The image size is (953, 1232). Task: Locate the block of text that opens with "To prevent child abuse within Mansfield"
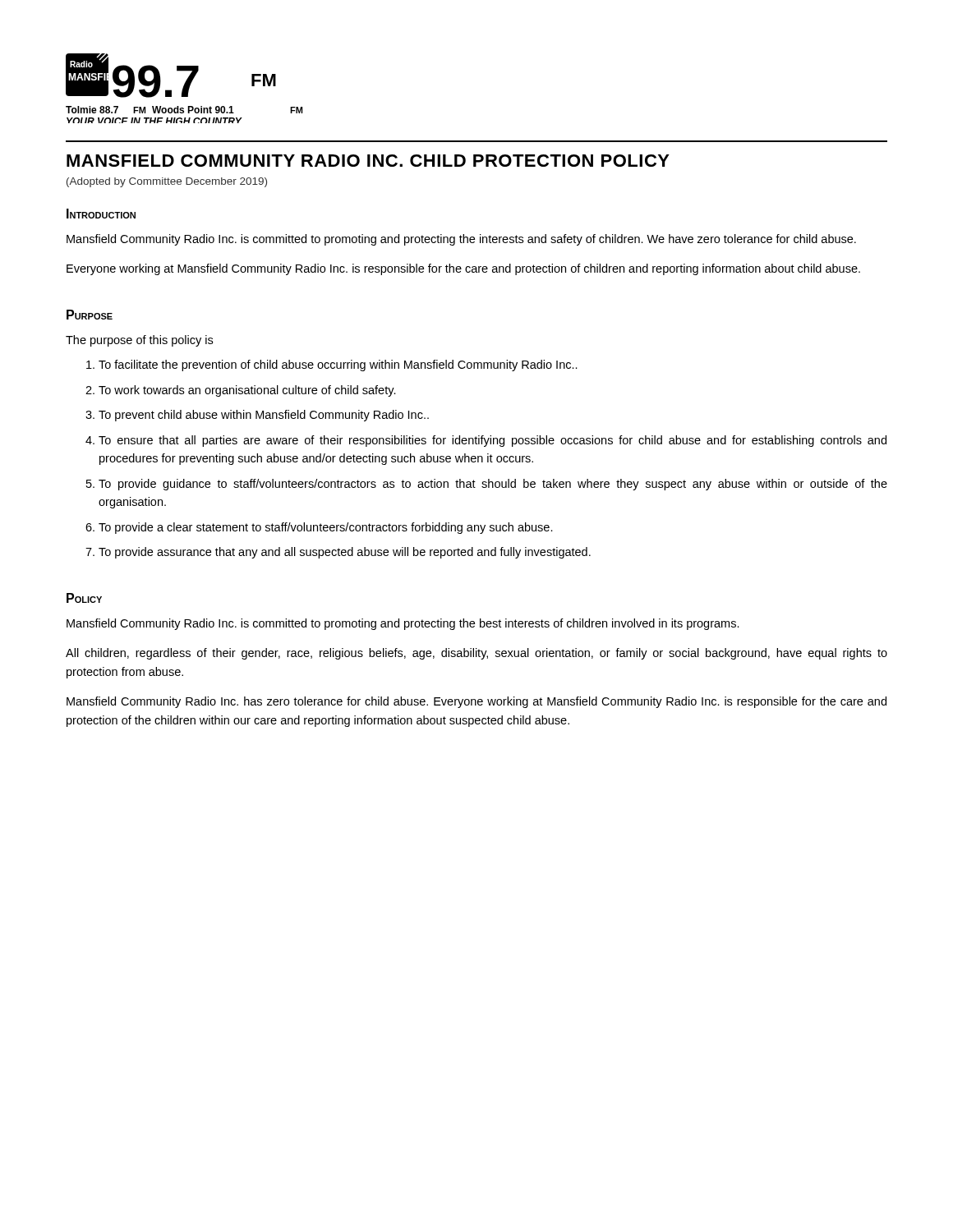click(x=264, y=415)
